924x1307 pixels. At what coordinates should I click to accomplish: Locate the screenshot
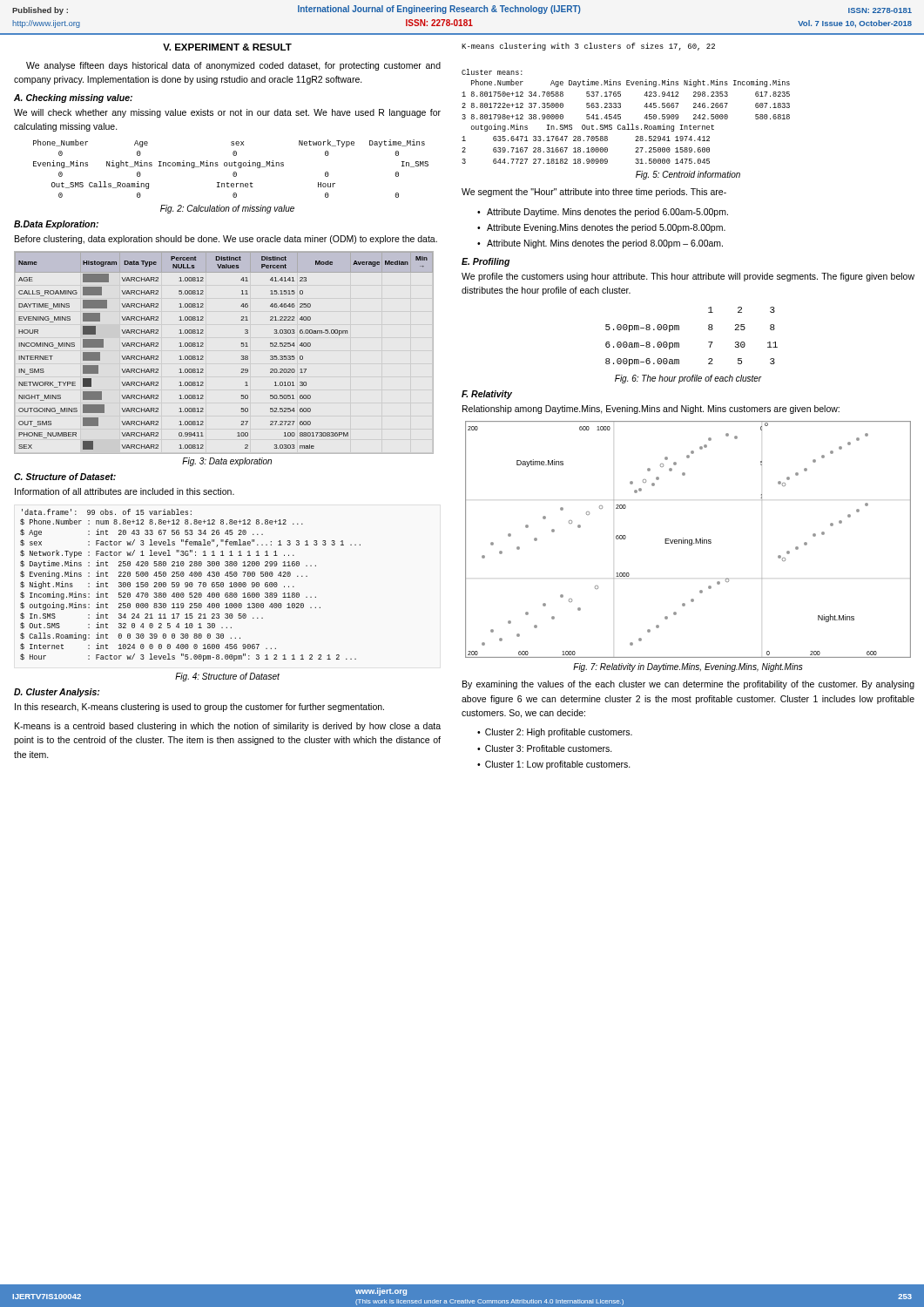[224, 353]
